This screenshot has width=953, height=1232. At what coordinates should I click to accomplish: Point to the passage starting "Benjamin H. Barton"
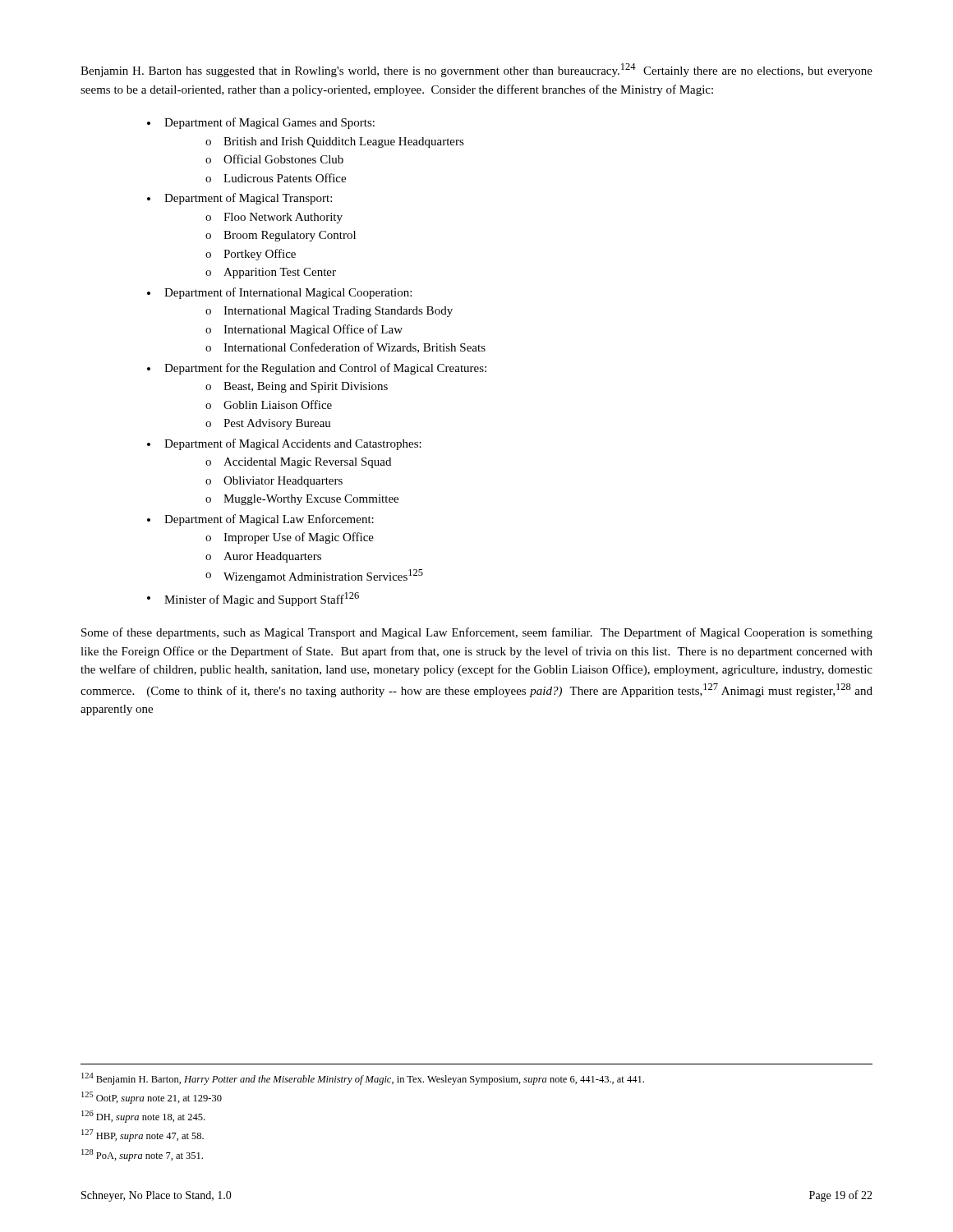click(x=476, y=78)
